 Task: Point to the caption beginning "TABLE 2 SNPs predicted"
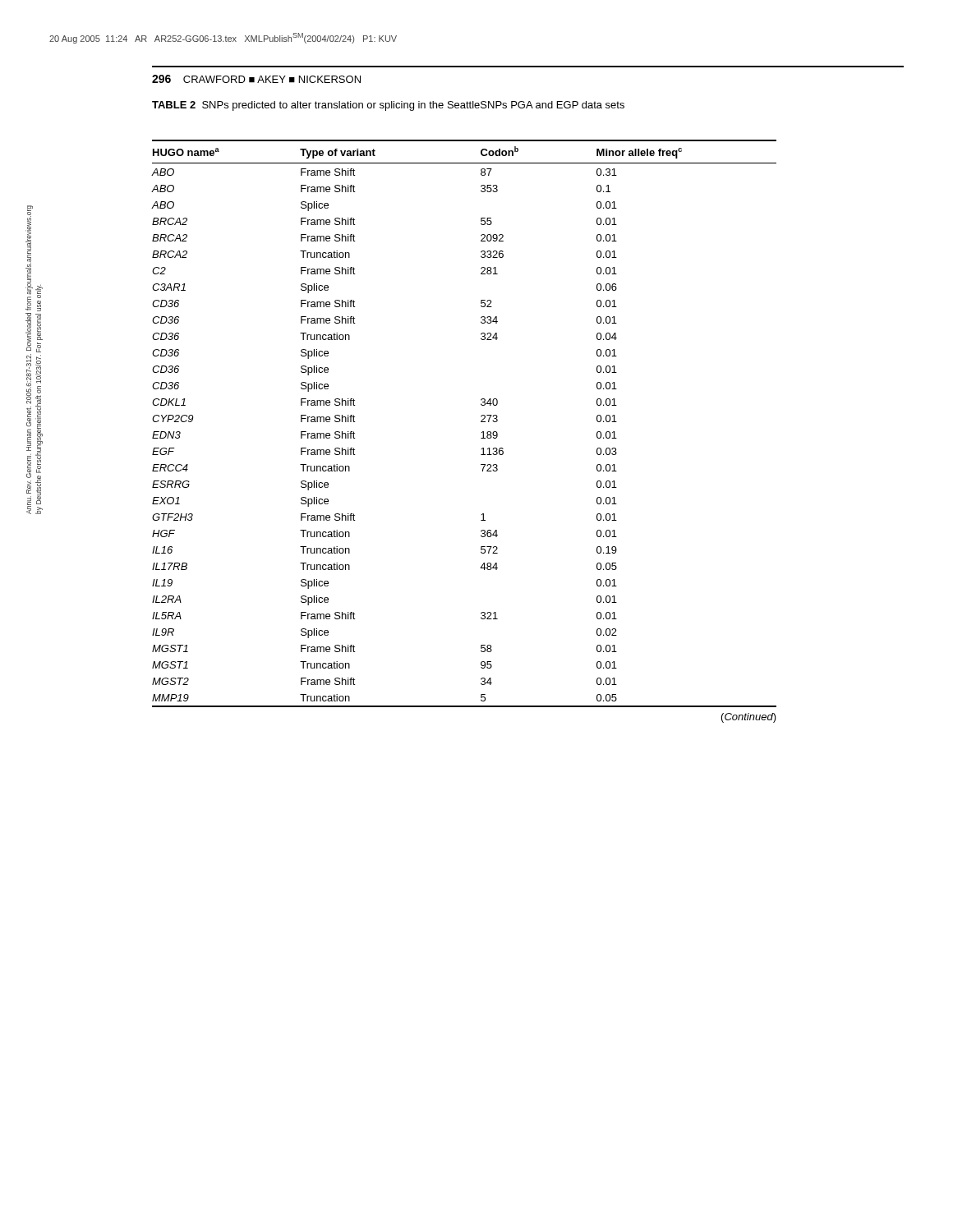click(388, 105)
